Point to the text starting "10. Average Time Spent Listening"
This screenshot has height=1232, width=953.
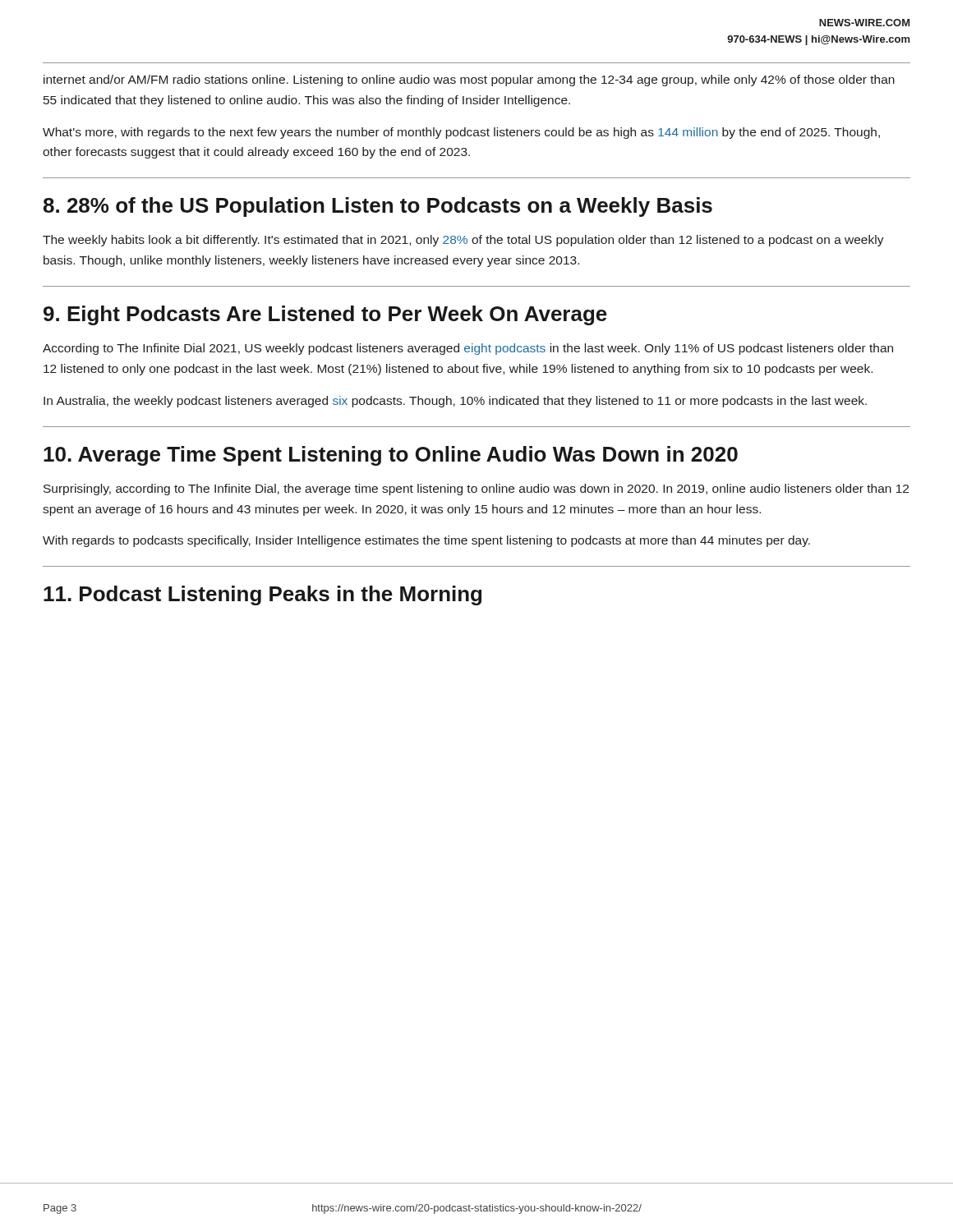(476, 453)
